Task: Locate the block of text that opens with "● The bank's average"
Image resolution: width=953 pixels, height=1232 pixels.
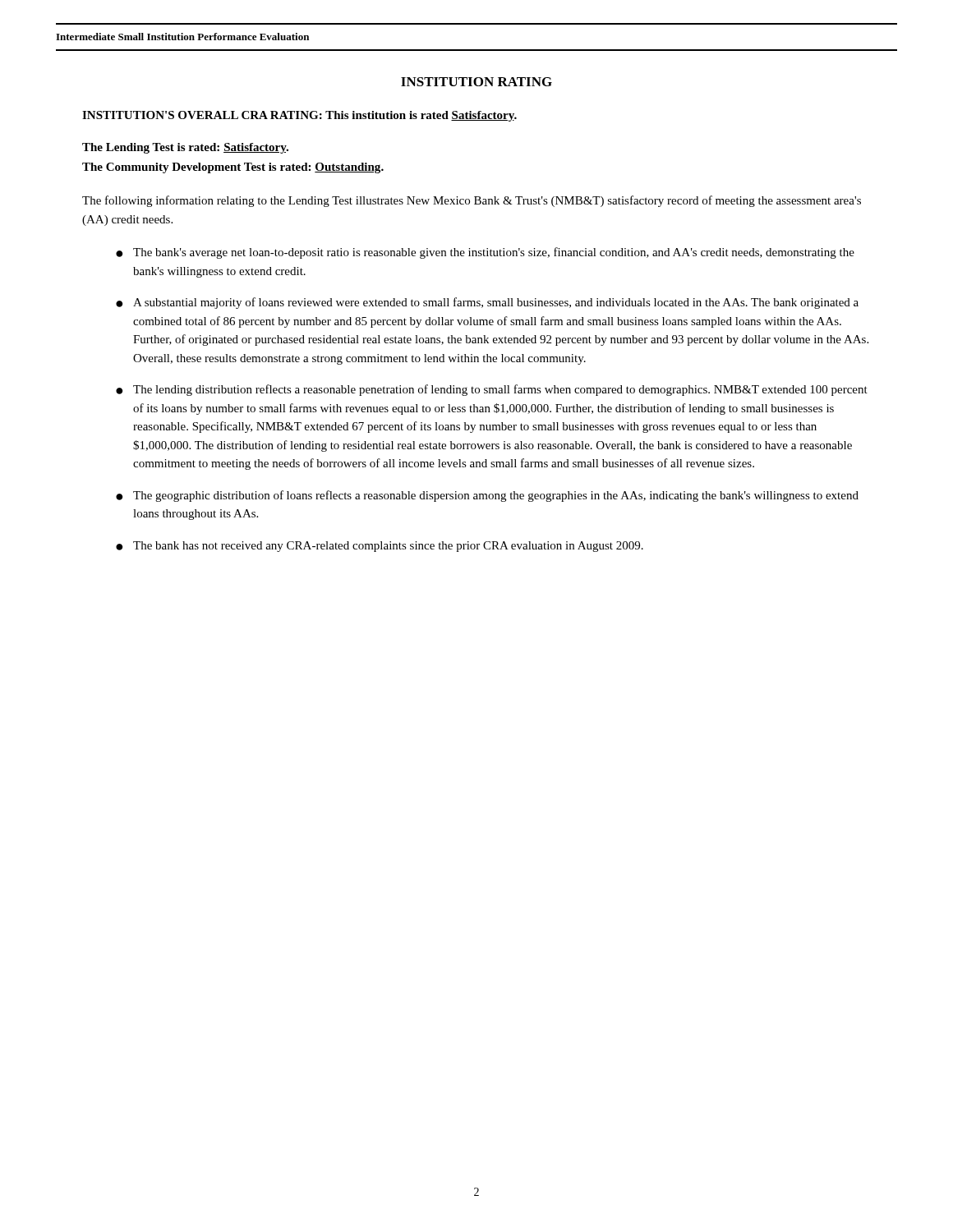Action: click(x=493, y=262)
